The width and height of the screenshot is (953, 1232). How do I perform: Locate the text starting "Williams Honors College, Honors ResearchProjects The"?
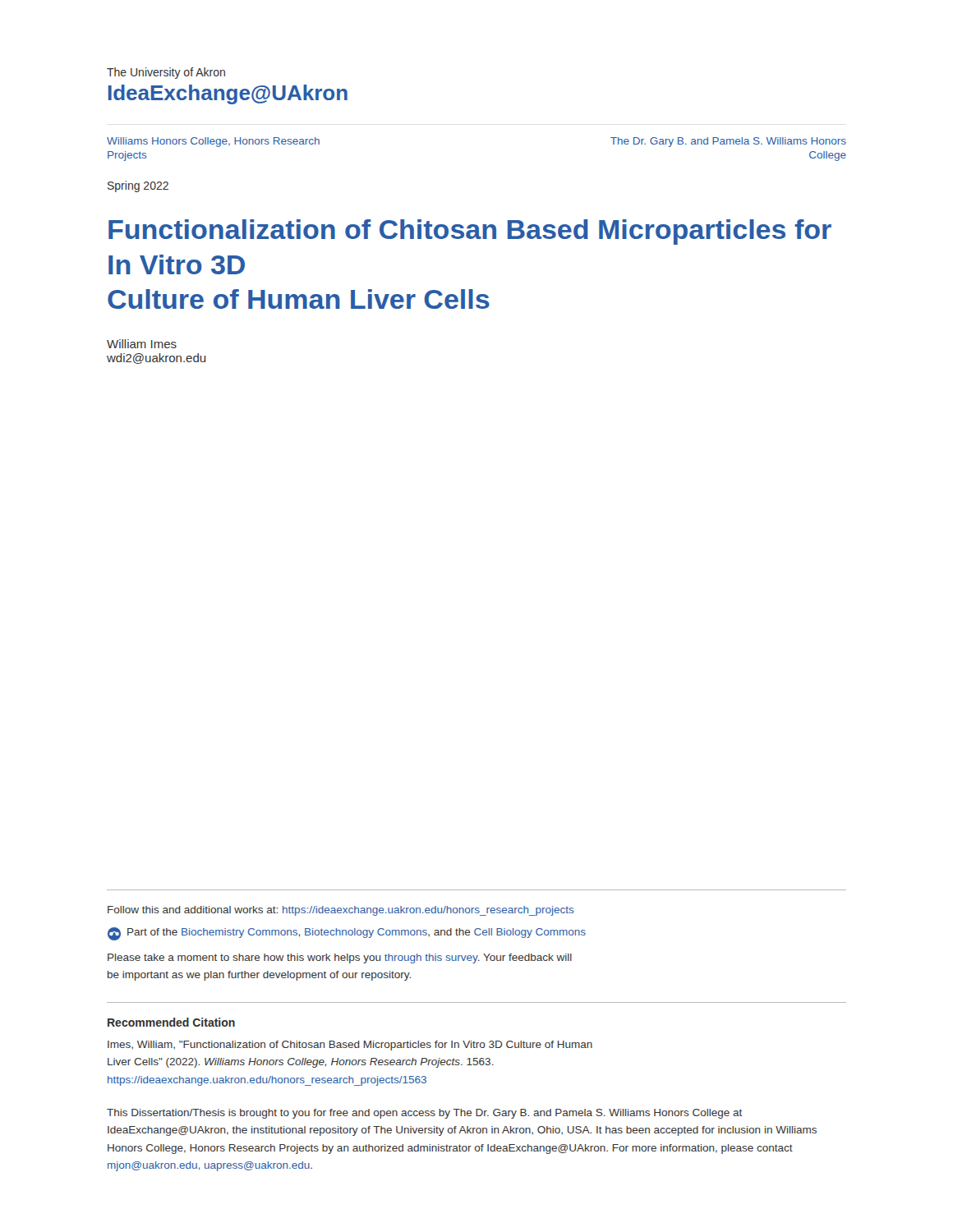215,142
